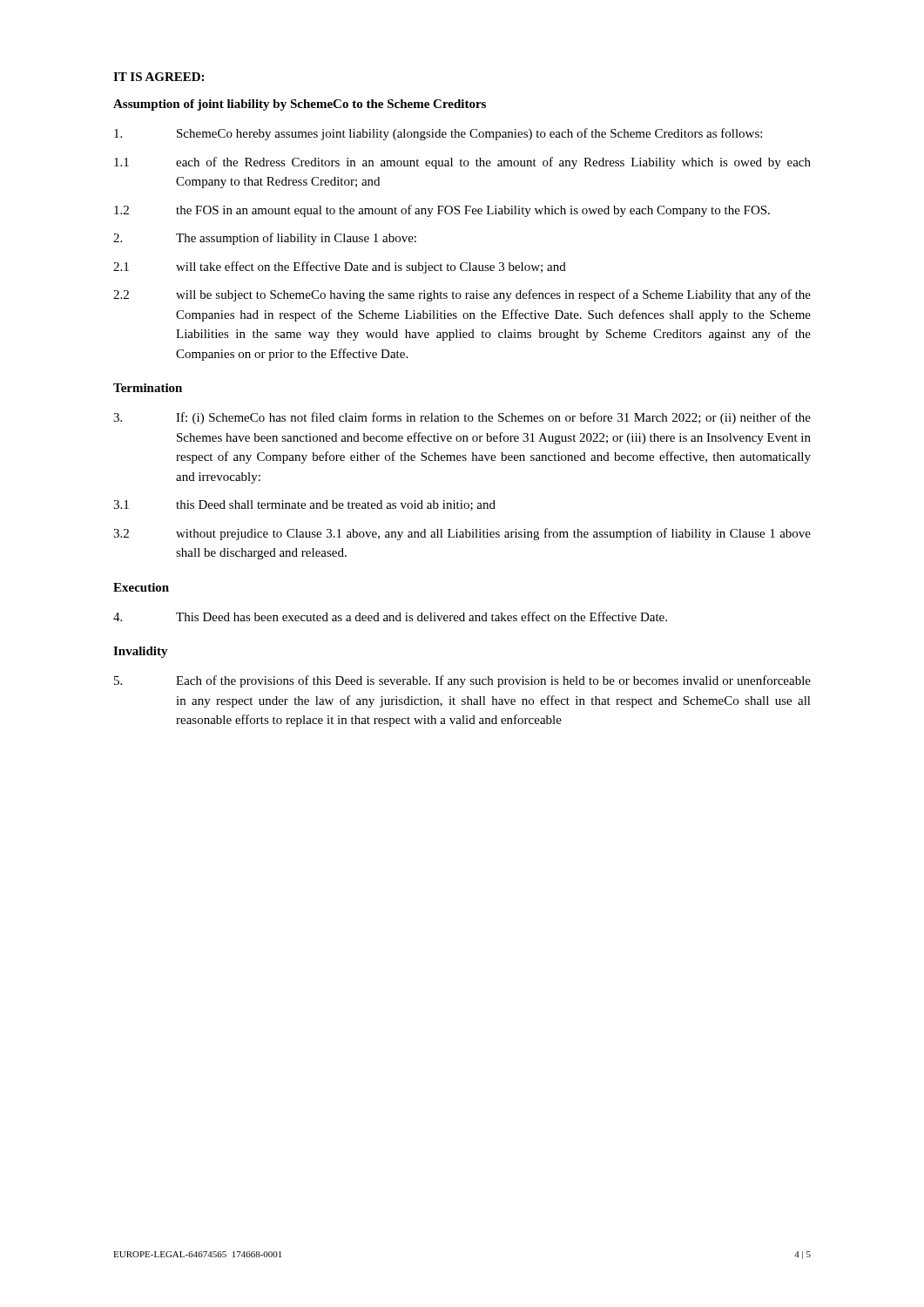
Task: Click the passage that begins "3.2 without prejudice to Clause 3.1"
Action: tap(462, 543)
